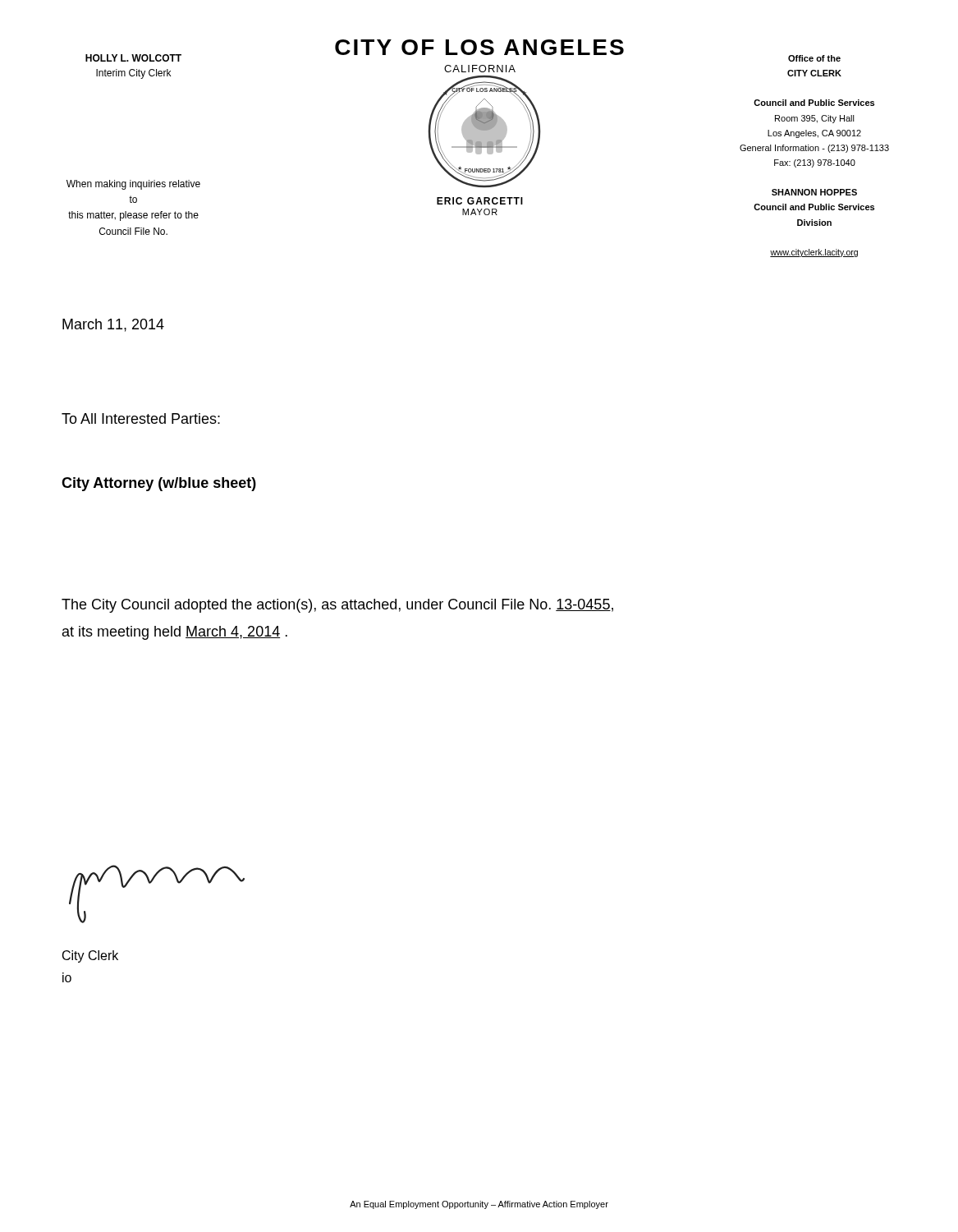Locate the text block that says "When making inquiries"

[x=133, y=208]
